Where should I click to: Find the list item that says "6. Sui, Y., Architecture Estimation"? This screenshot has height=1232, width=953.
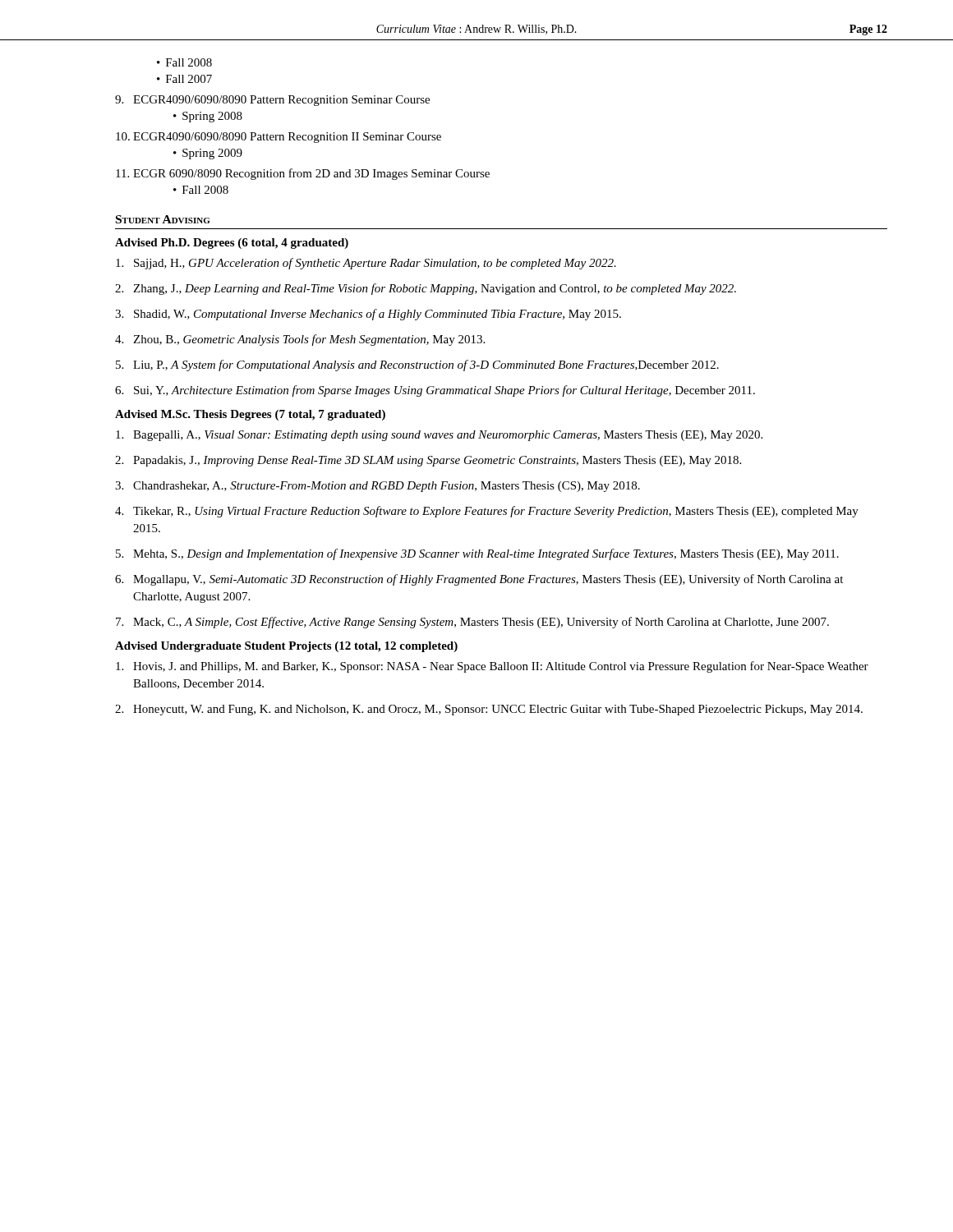[x=501, y=391]
